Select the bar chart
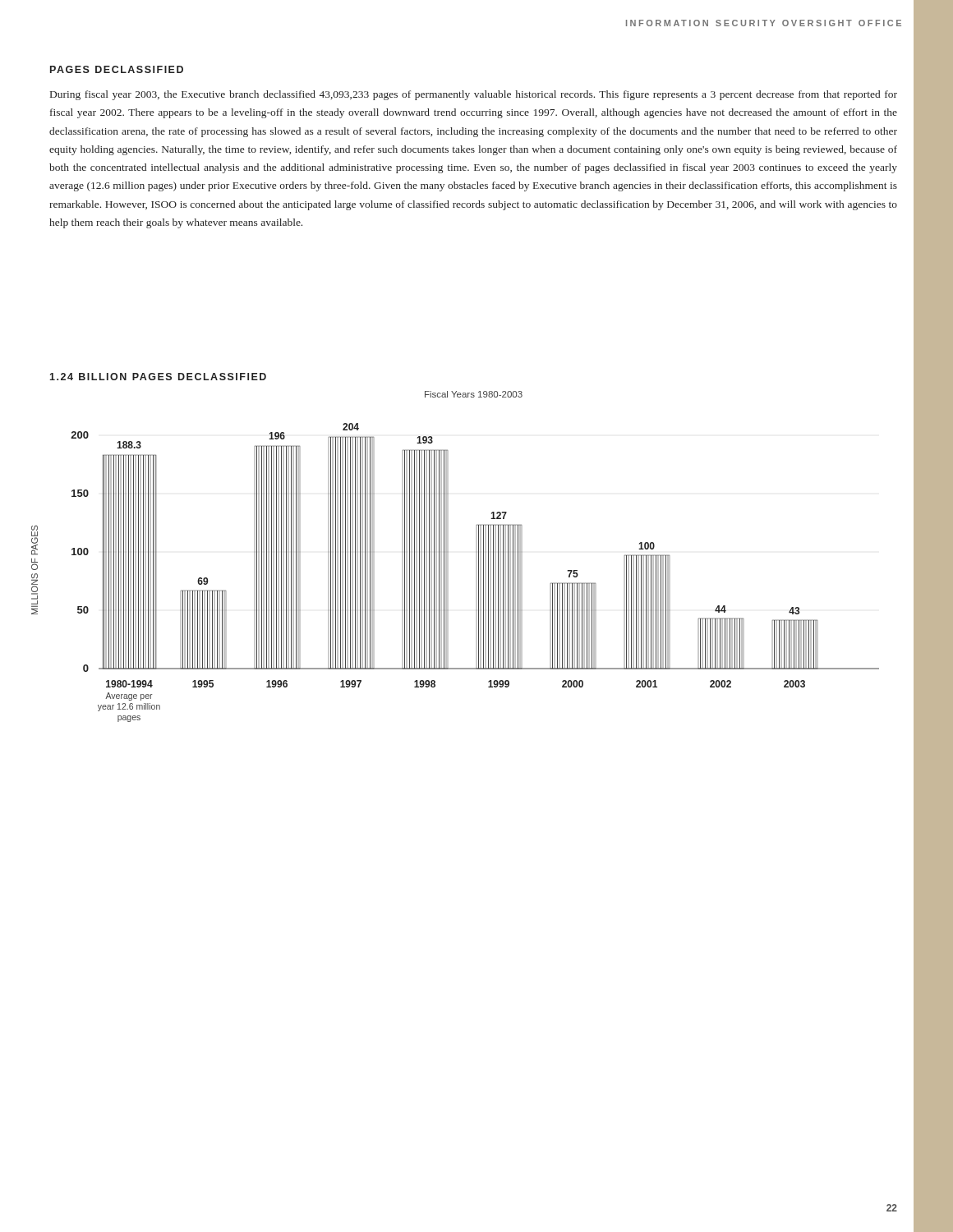Image resolution: width=953 pixels, height=1232 pixels. pyautogui.click(x=461, y=572)
